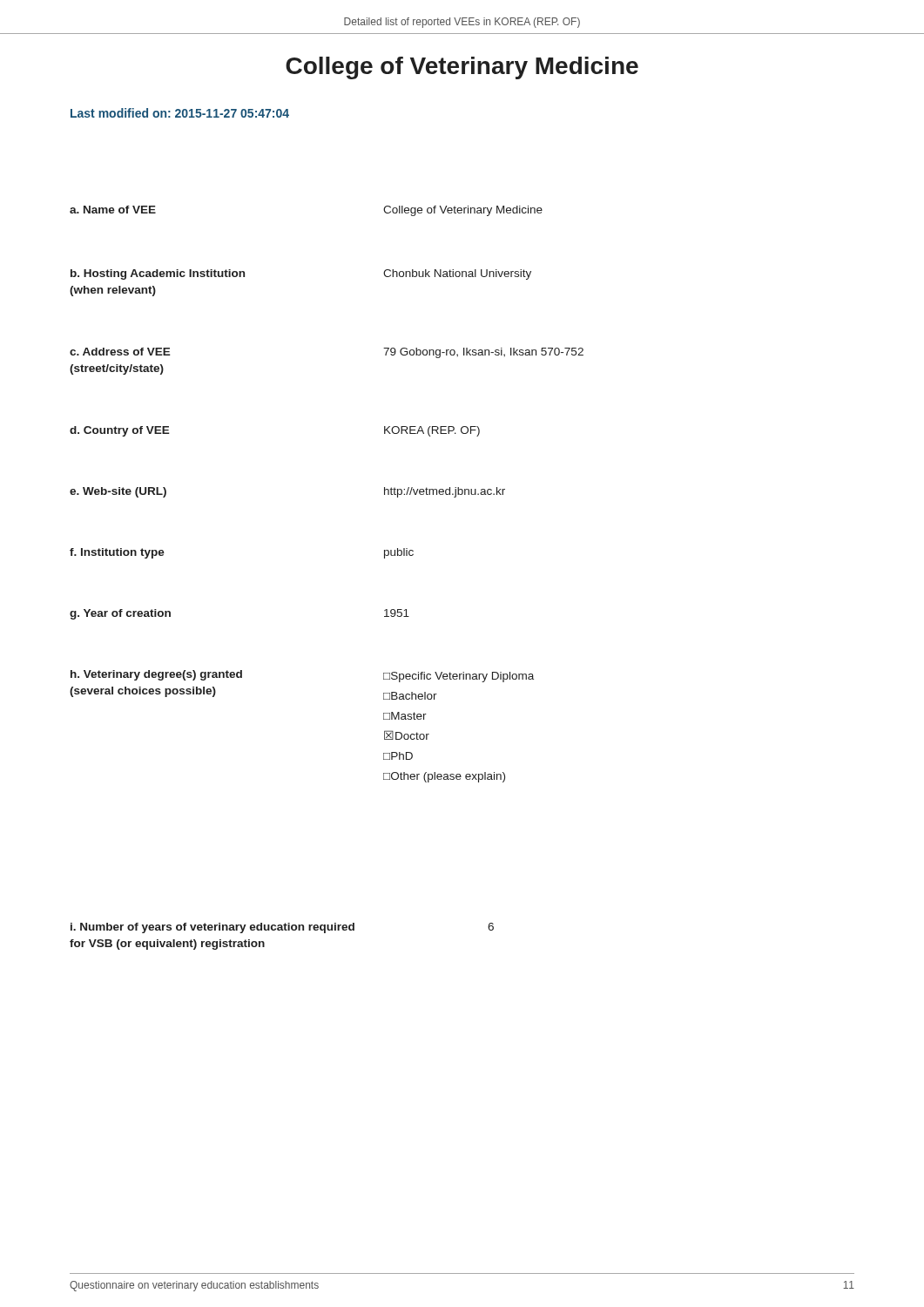Find the text block that says "a. Name of"
924x1307 pixels.
112,210
